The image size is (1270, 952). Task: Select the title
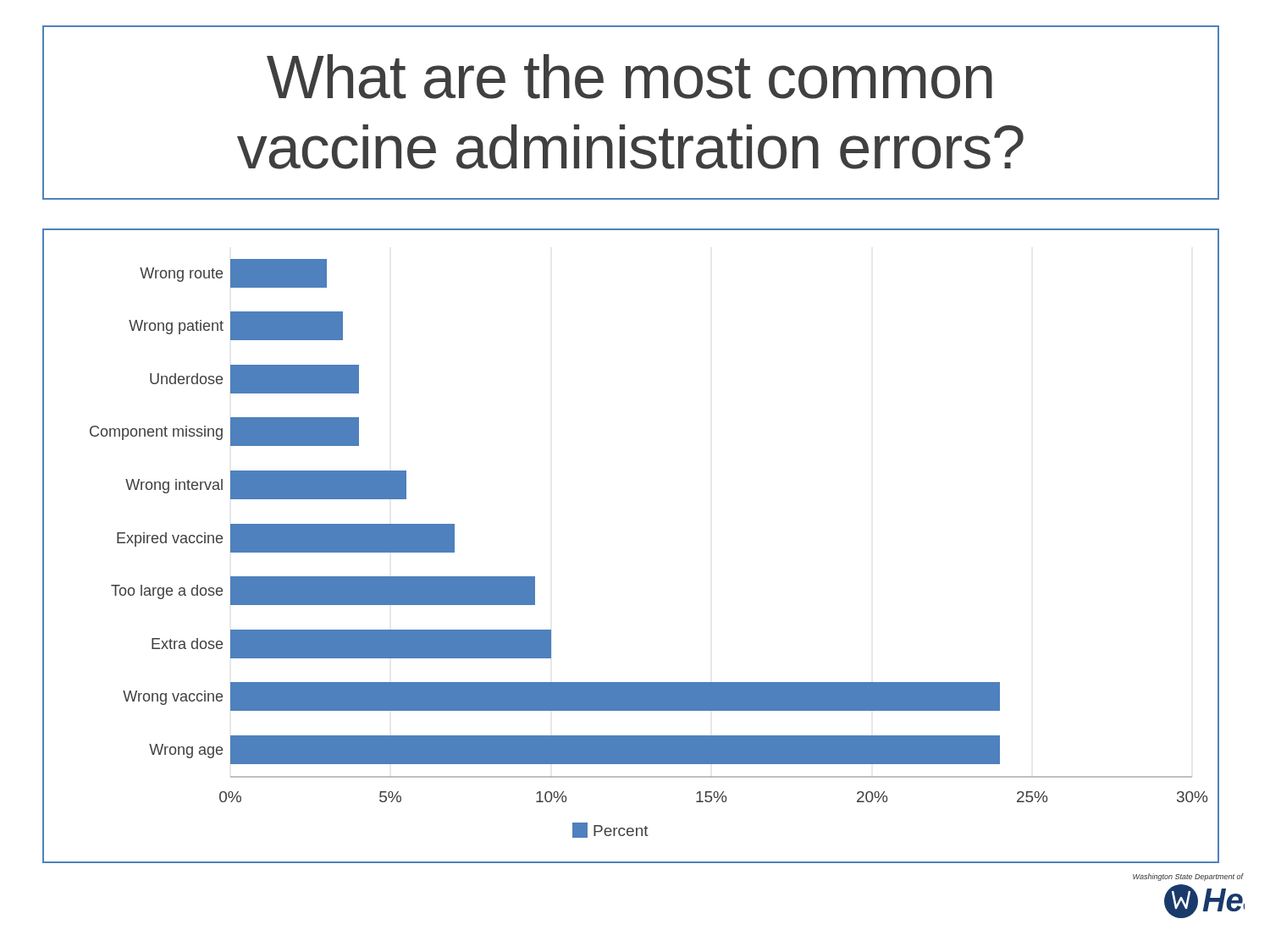(631, 112)
